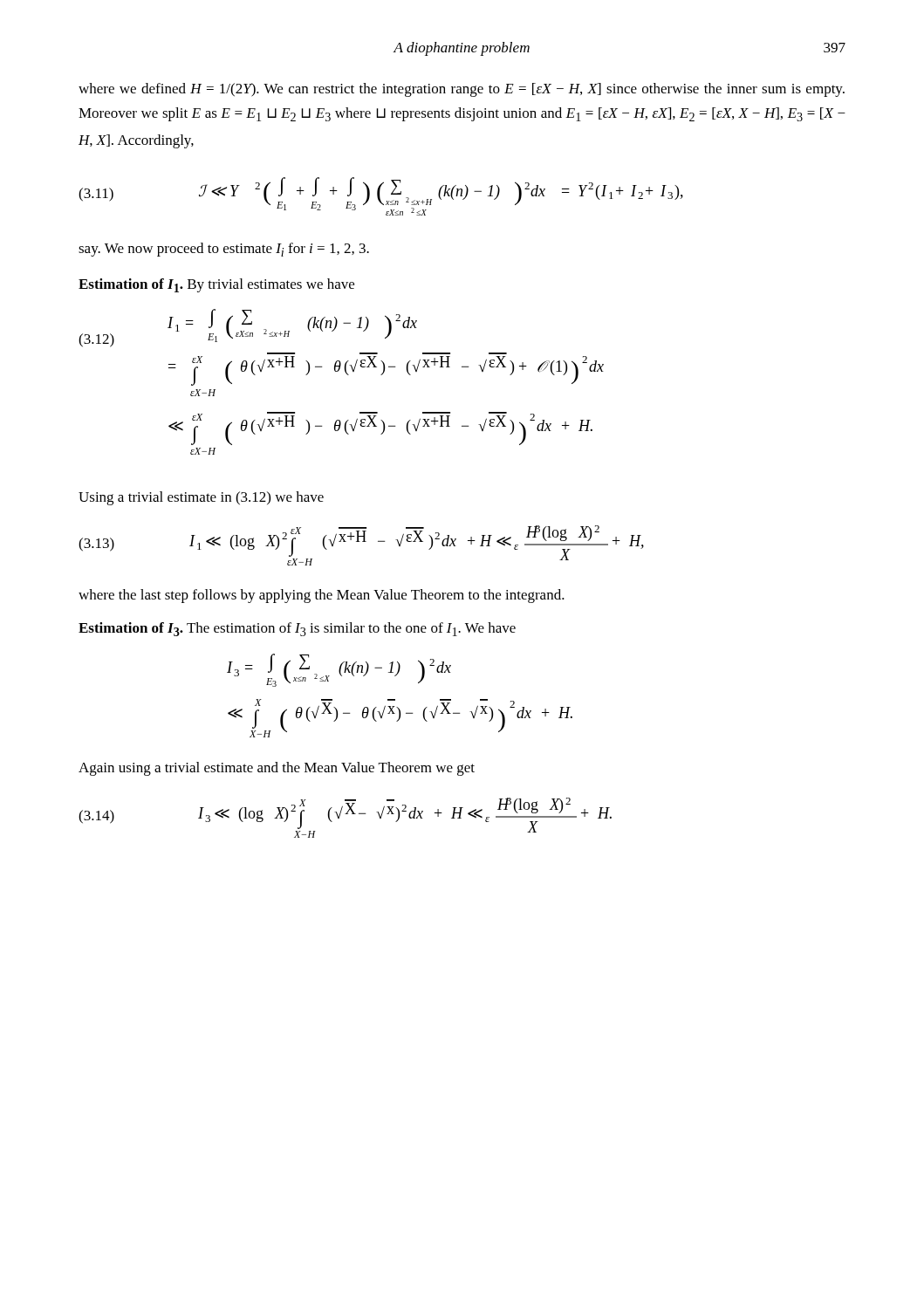Locate the section header that reads "Estimation of I1. By trivial"
The width and height of the screenshot is (924, 1309).
click(x=217, y=285)
